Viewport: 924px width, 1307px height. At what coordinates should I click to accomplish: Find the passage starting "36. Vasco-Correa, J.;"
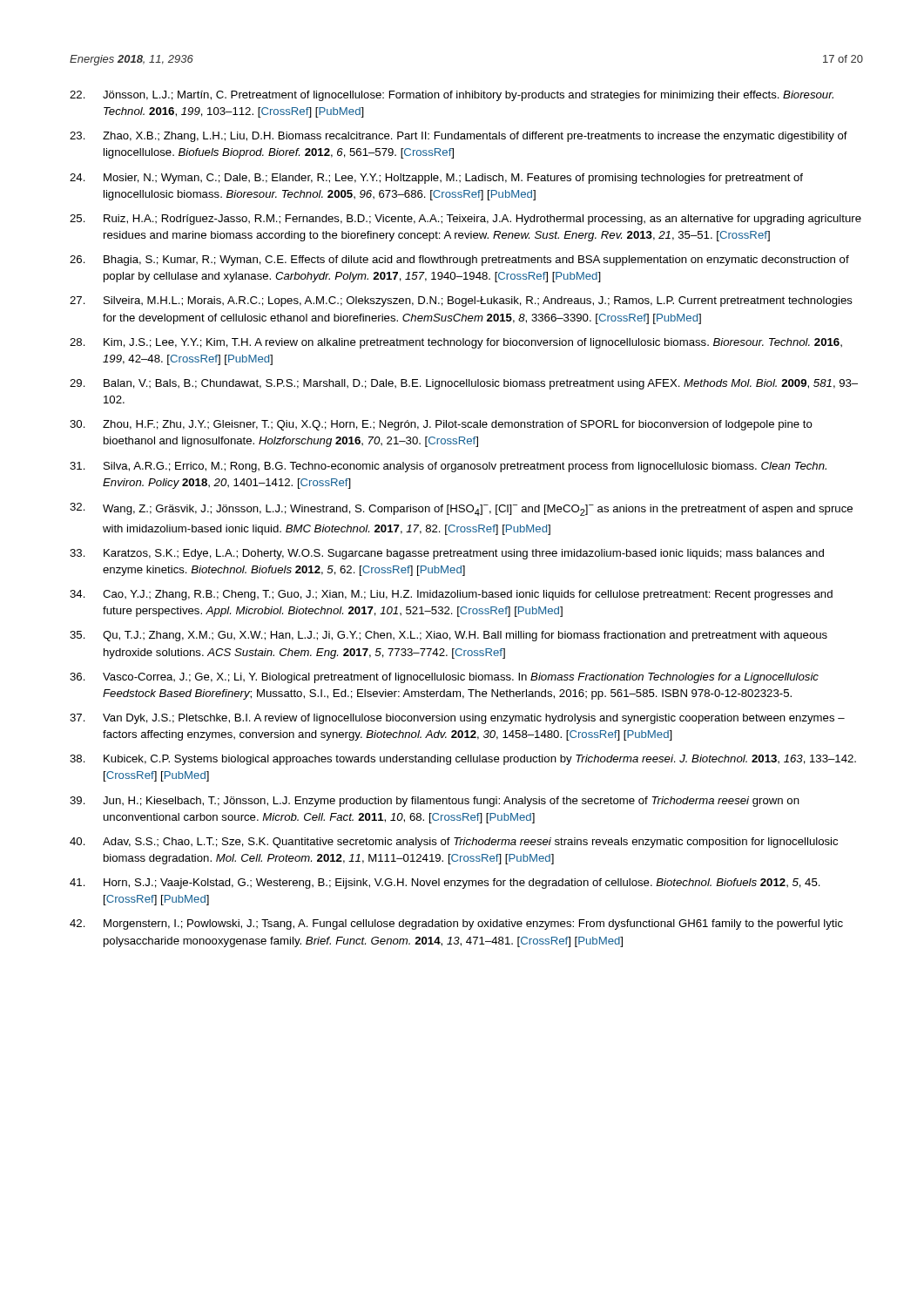tap(466, 685)
